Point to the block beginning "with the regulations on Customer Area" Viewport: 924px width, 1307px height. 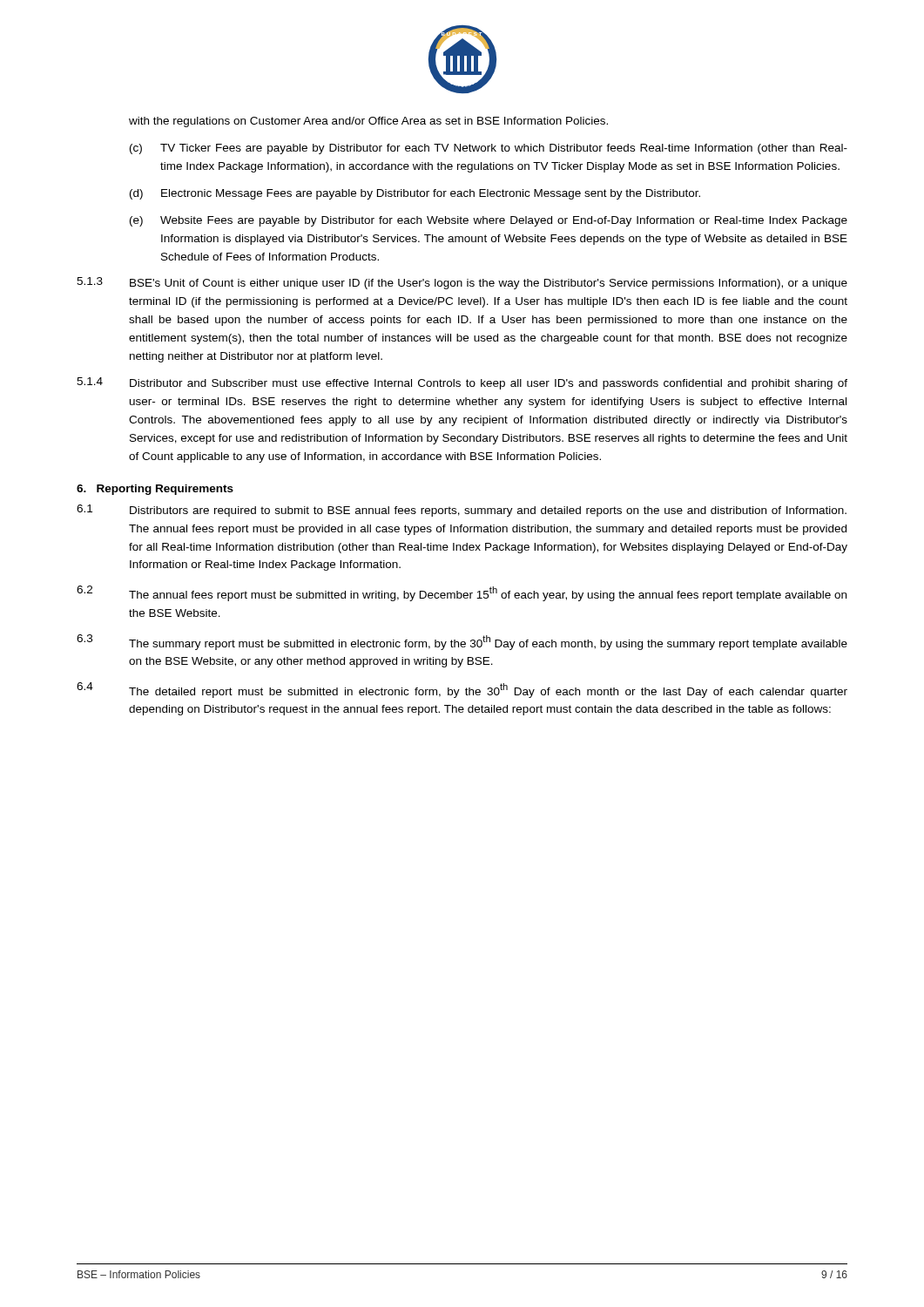[369, 121]
